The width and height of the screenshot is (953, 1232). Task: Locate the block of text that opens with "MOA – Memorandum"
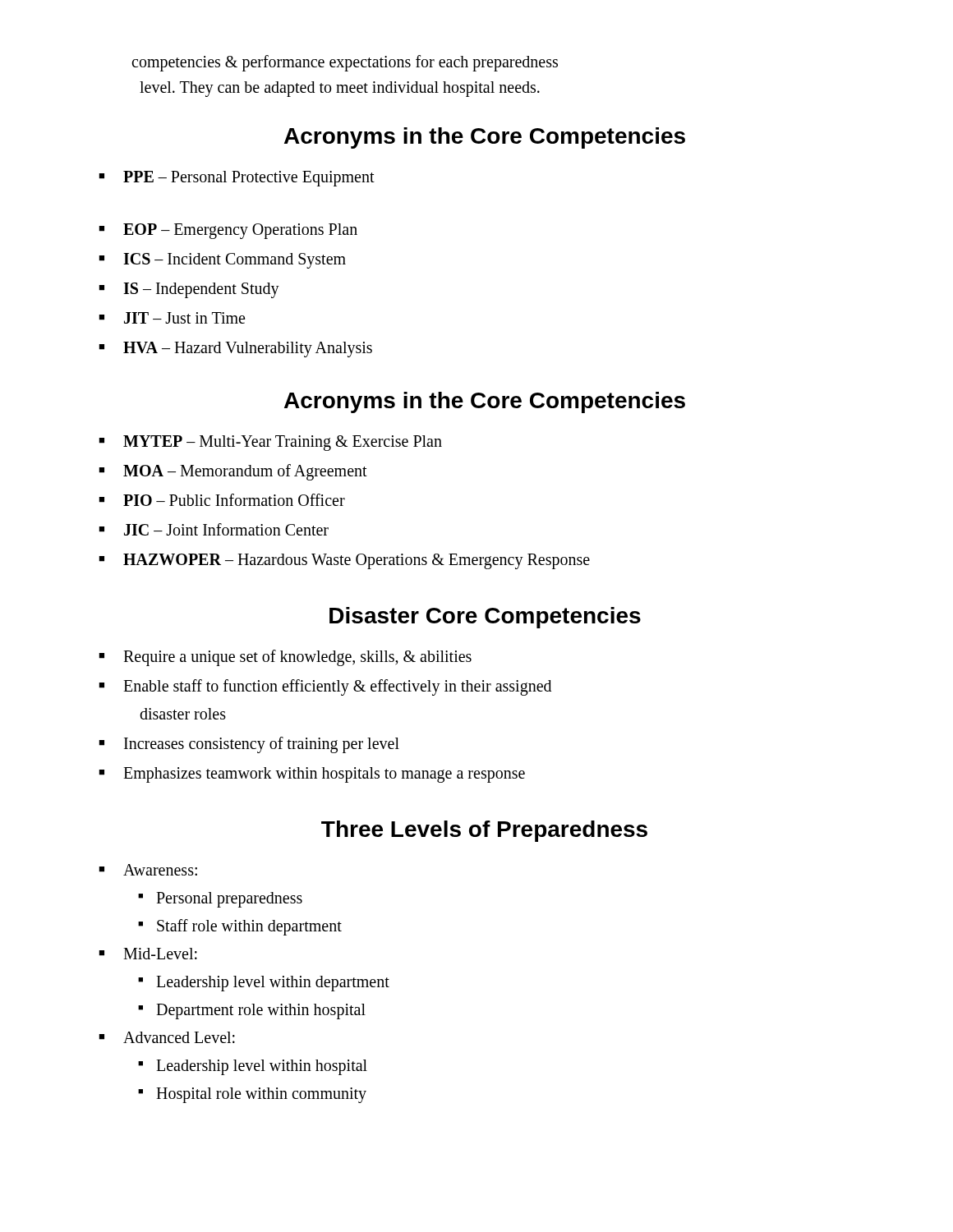coord(233,472)
